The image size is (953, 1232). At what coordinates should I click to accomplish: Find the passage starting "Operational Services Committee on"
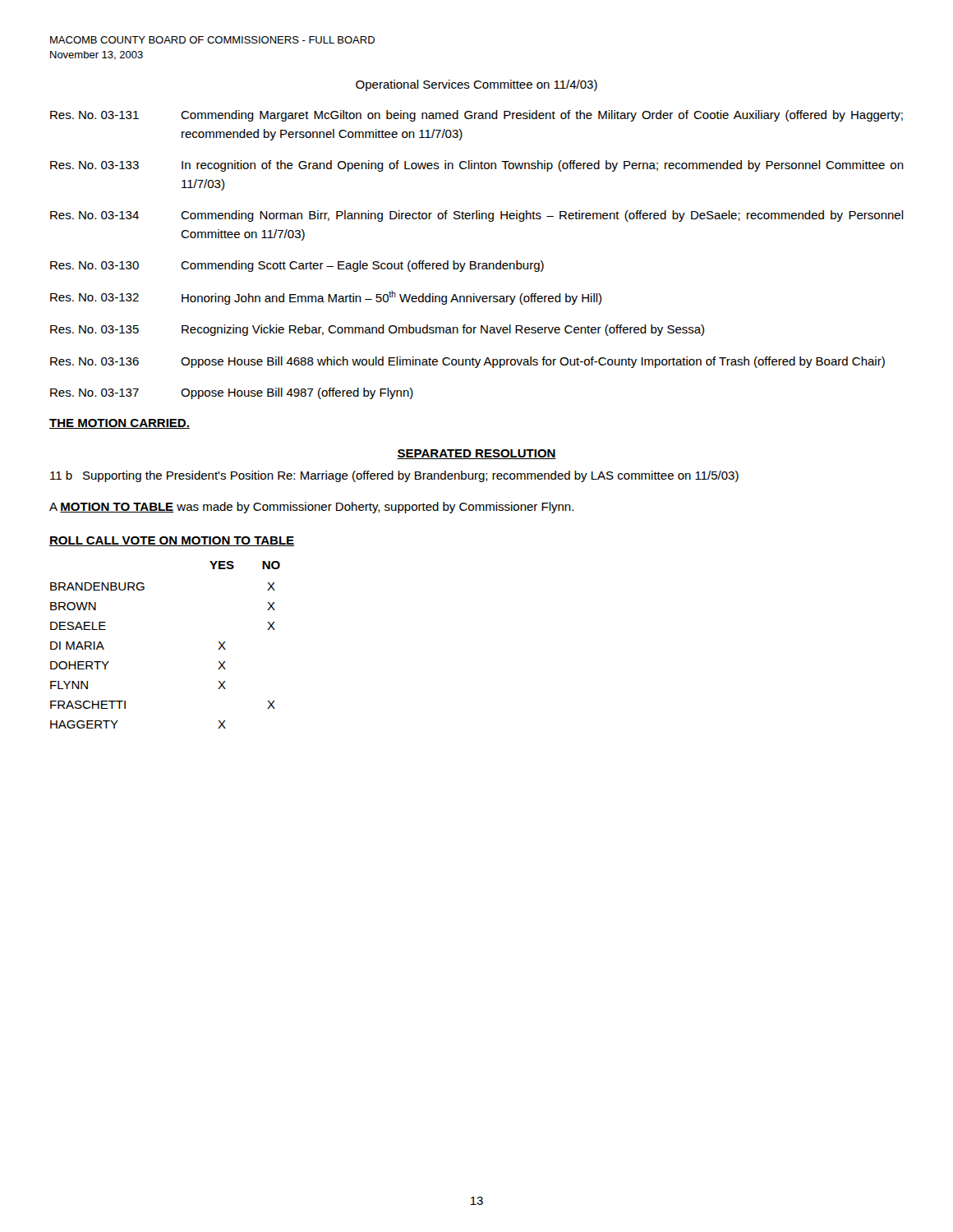pyautogui.click(x=476, y=84)
